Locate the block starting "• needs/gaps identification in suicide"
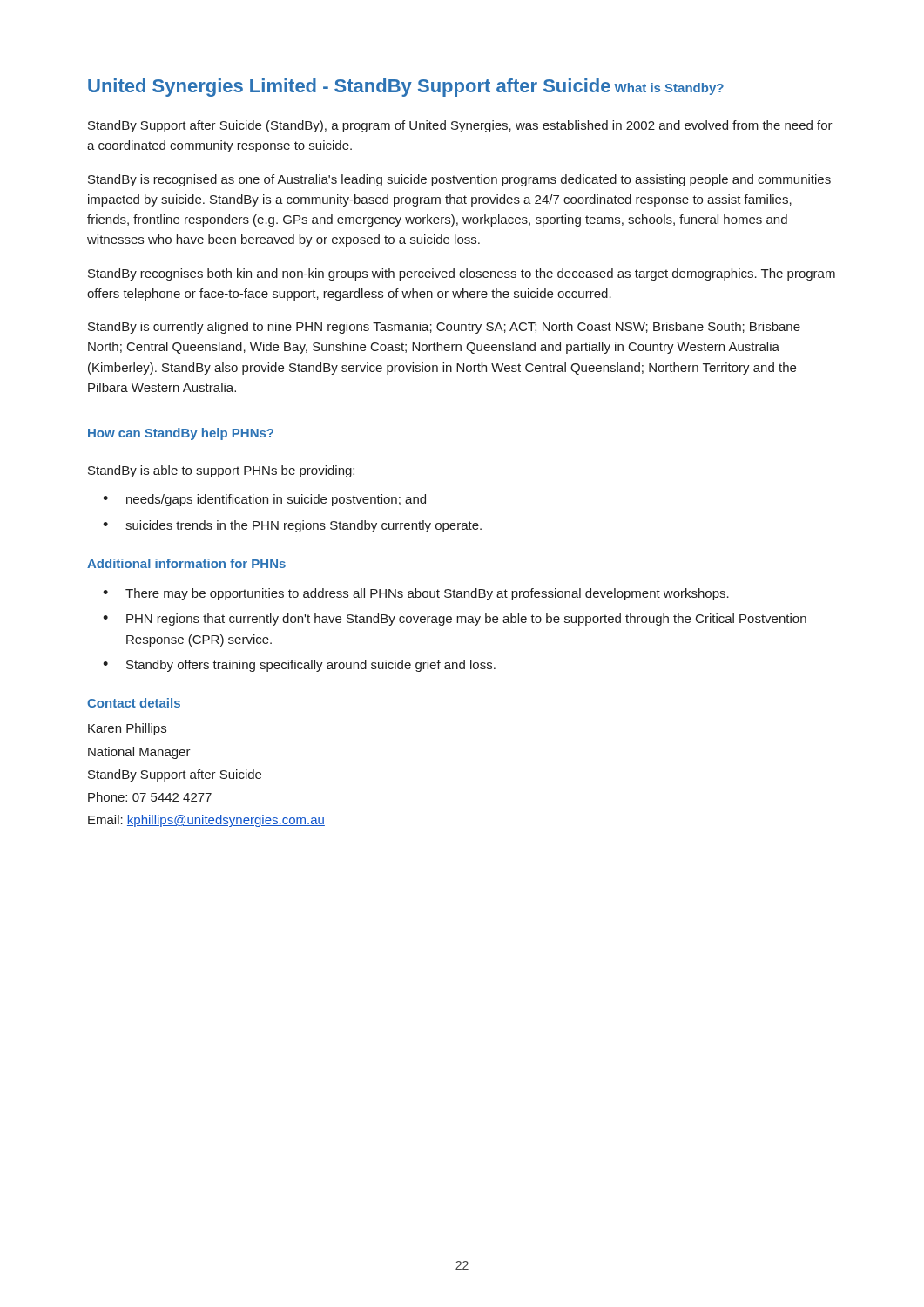The image size is (924, 1307). [x=264, y=500]
